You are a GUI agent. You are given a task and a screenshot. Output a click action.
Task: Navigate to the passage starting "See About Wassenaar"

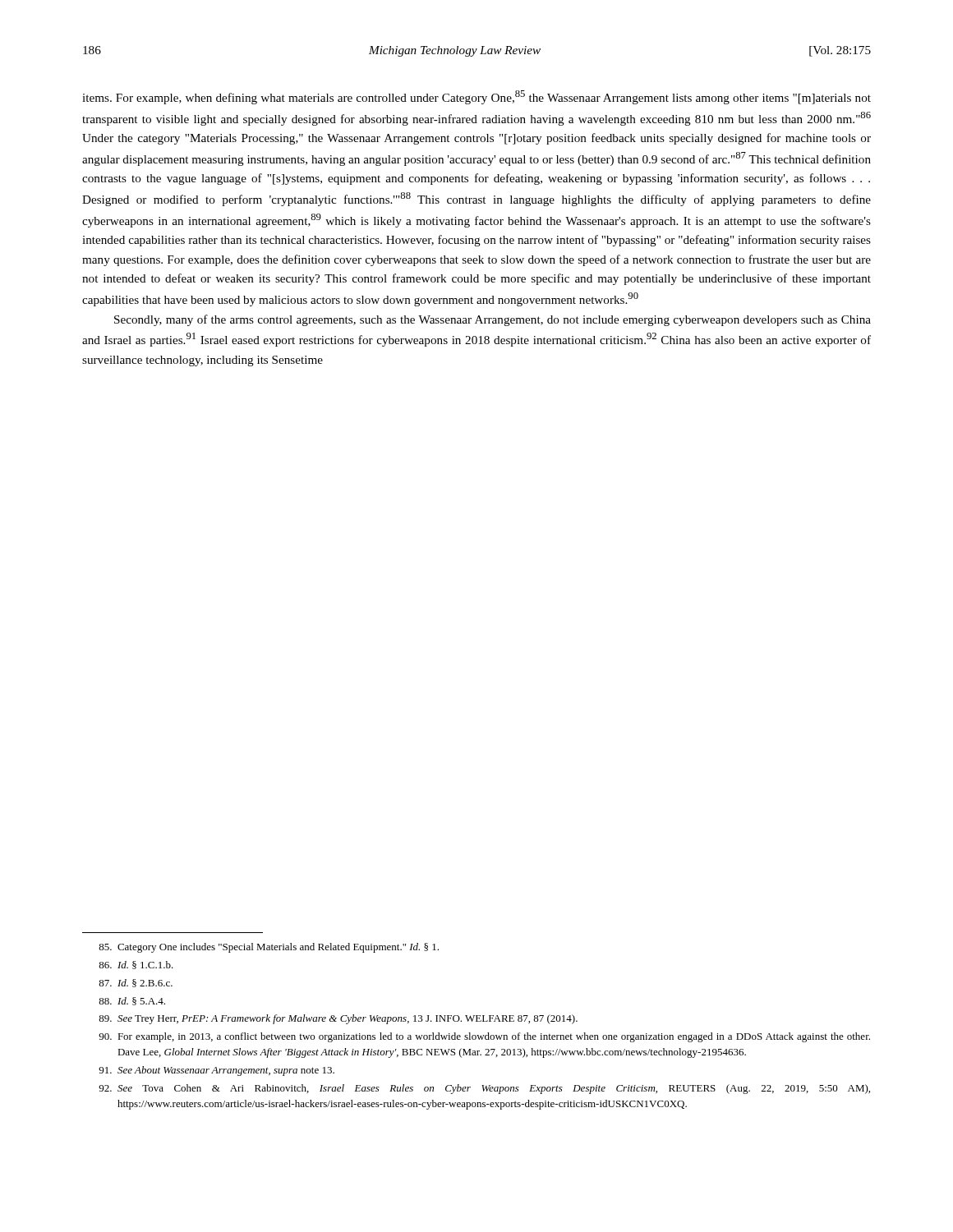coord(216,1071)
